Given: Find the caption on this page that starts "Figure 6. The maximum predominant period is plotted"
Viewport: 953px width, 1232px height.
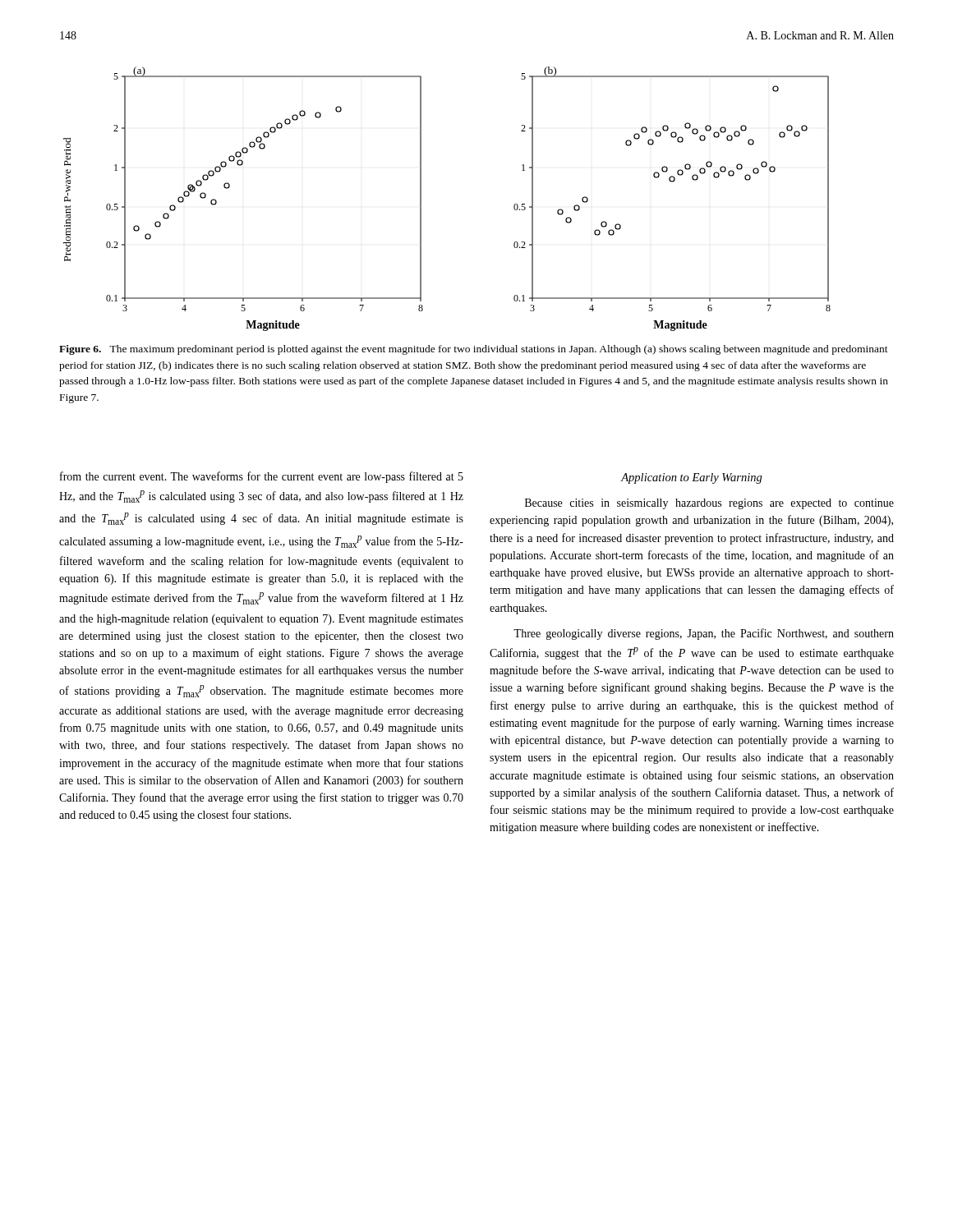Looking at the screenshot, I should (476, 373).
